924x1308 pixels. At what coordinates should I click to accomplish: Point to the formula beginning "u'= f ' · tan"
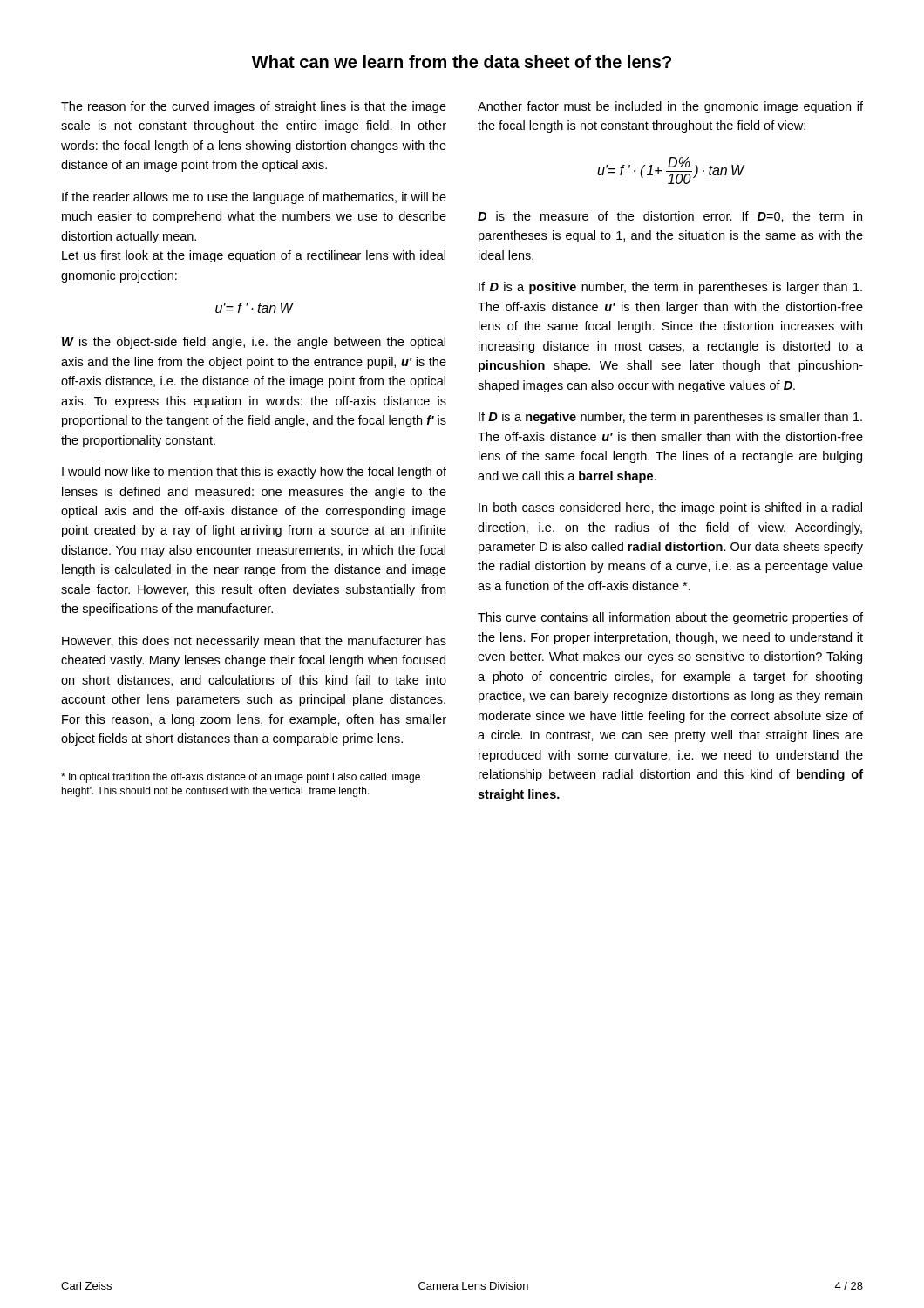[x=254, y=308]
